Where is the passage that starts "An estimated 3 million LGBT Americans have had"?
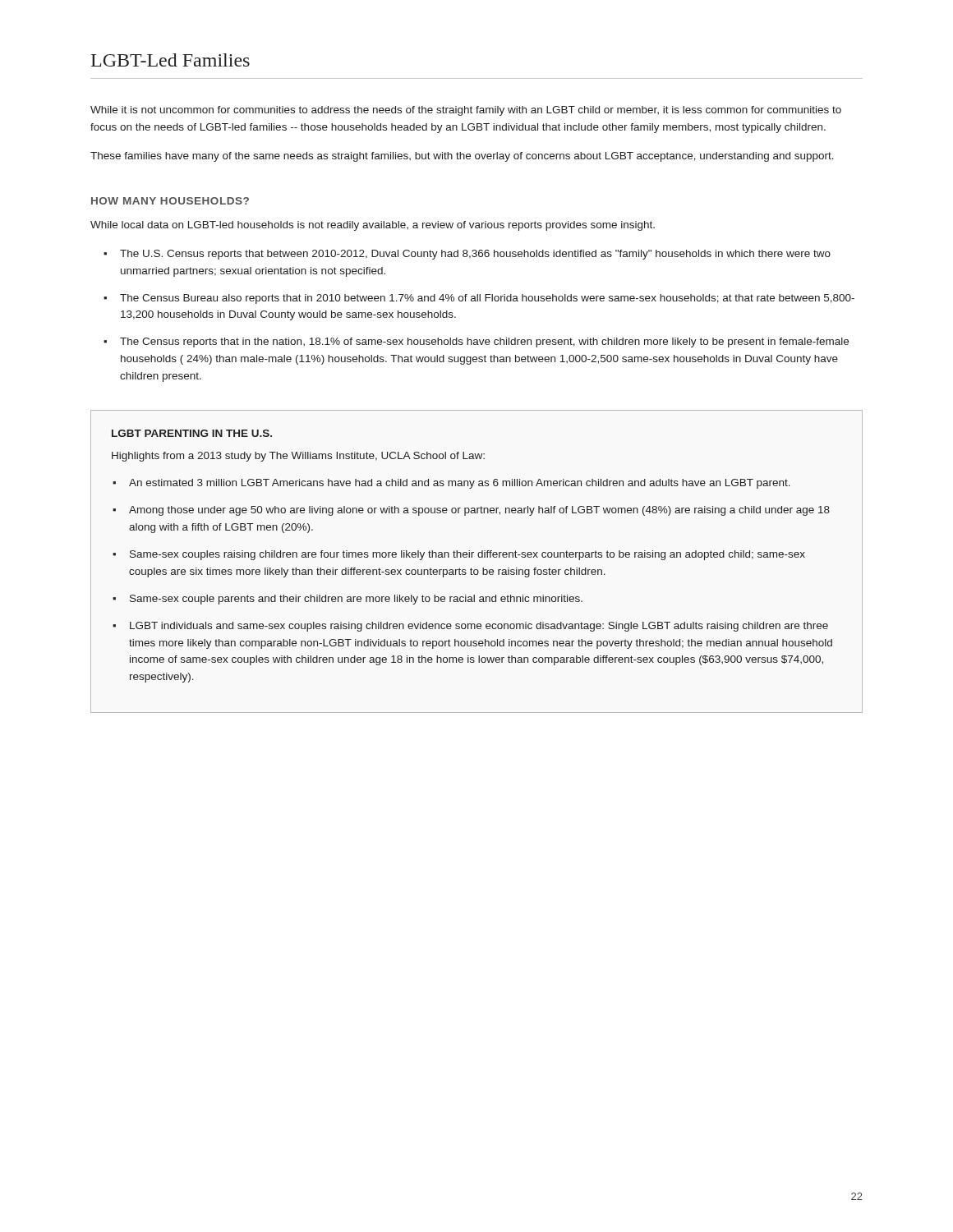This screenshot has height=1232, width=953. point(460,483)
